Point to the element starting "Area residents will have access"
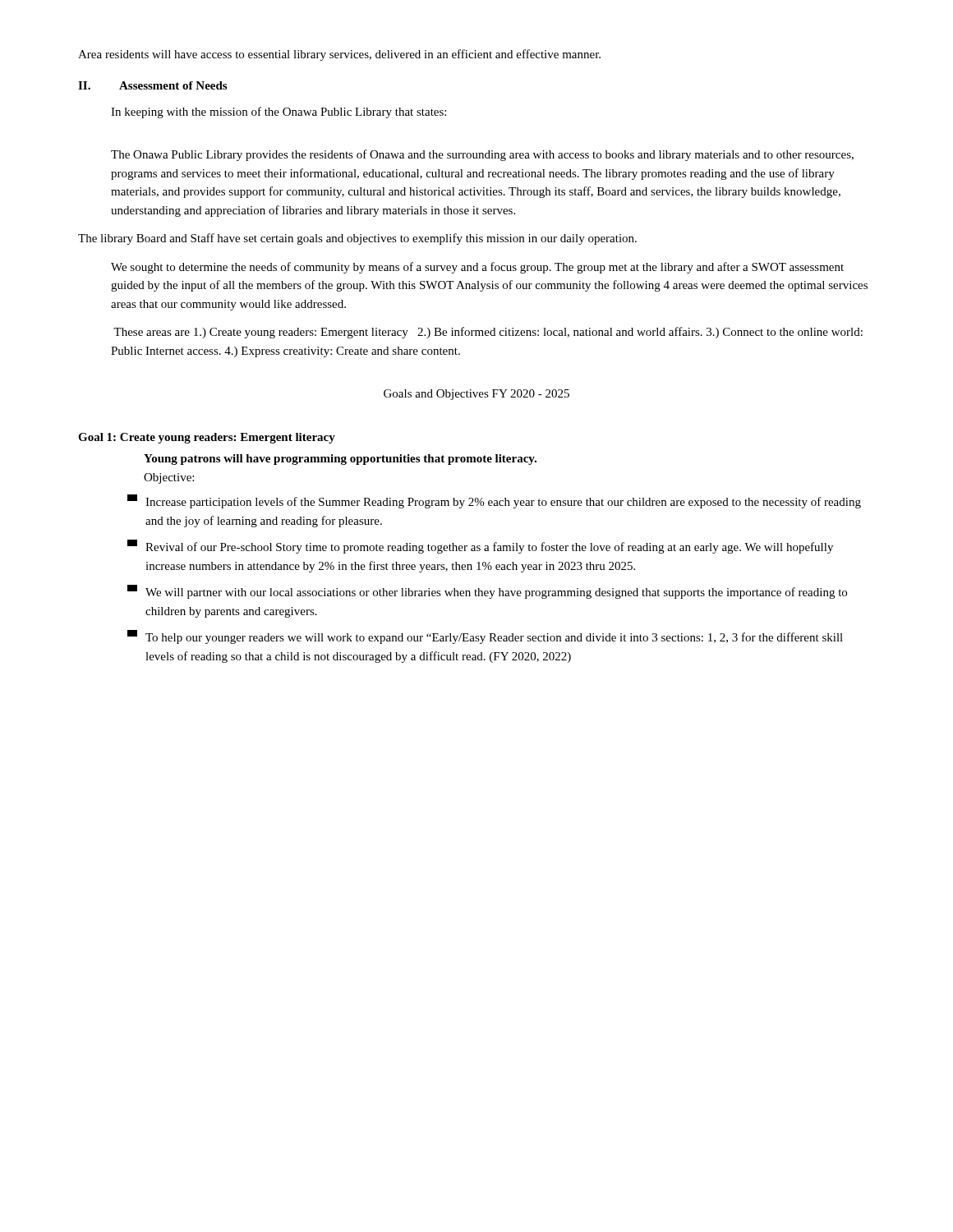Viewport: 953px width, 1232px height. point(340,54)
